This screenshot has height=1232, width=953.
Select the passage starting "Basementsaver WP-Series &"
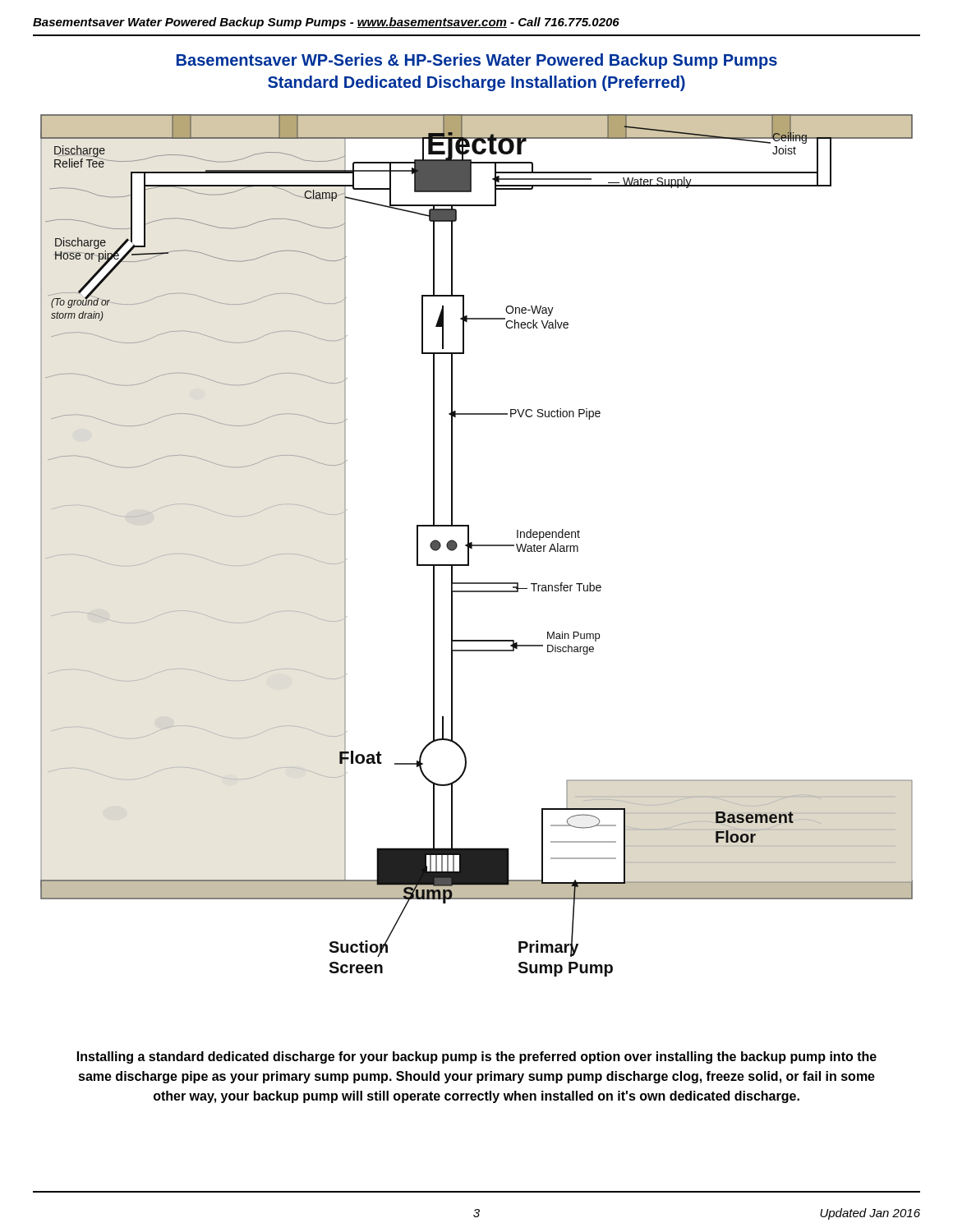(476, 71)
